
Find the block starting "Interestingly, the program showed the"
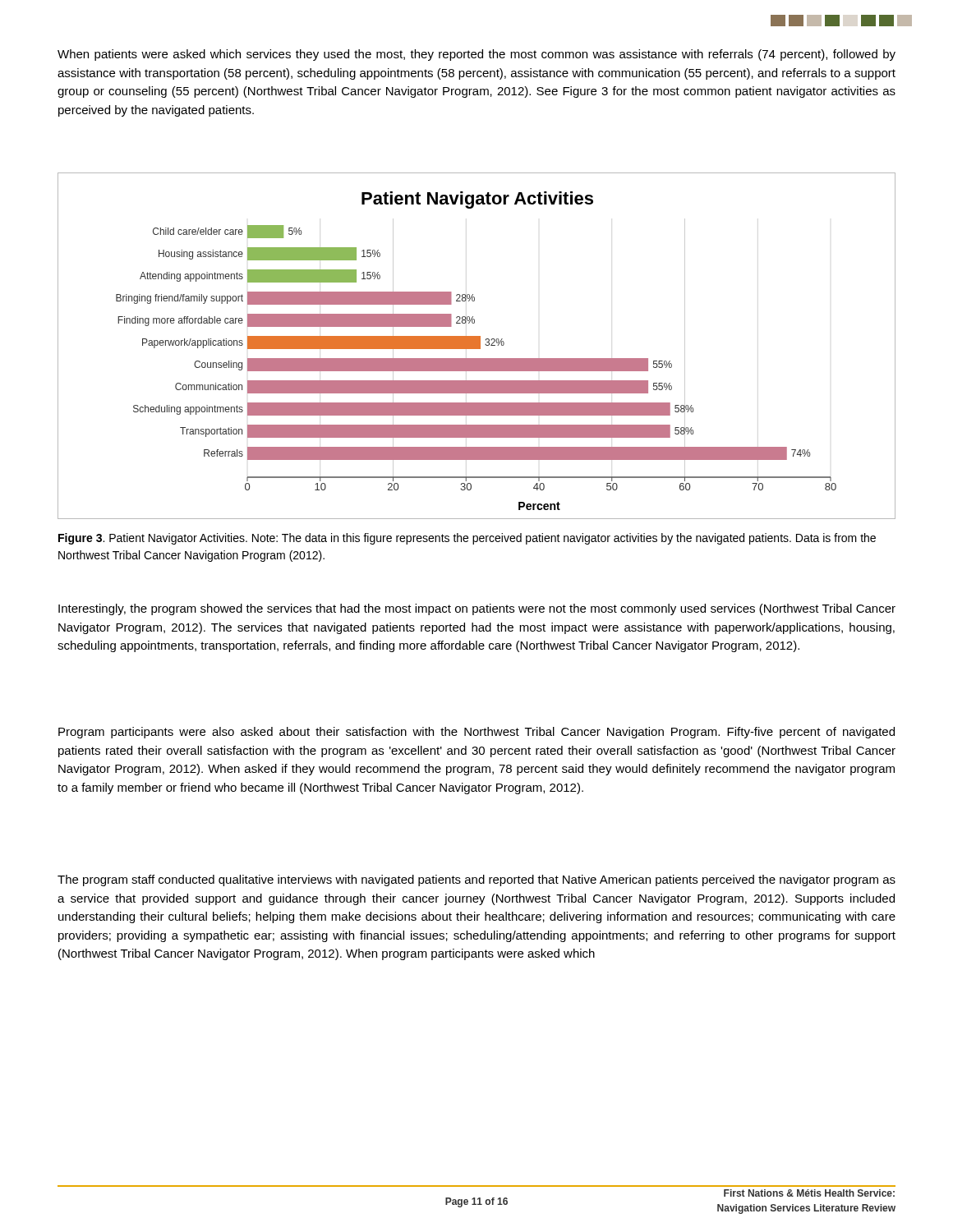tap(476, 627)
